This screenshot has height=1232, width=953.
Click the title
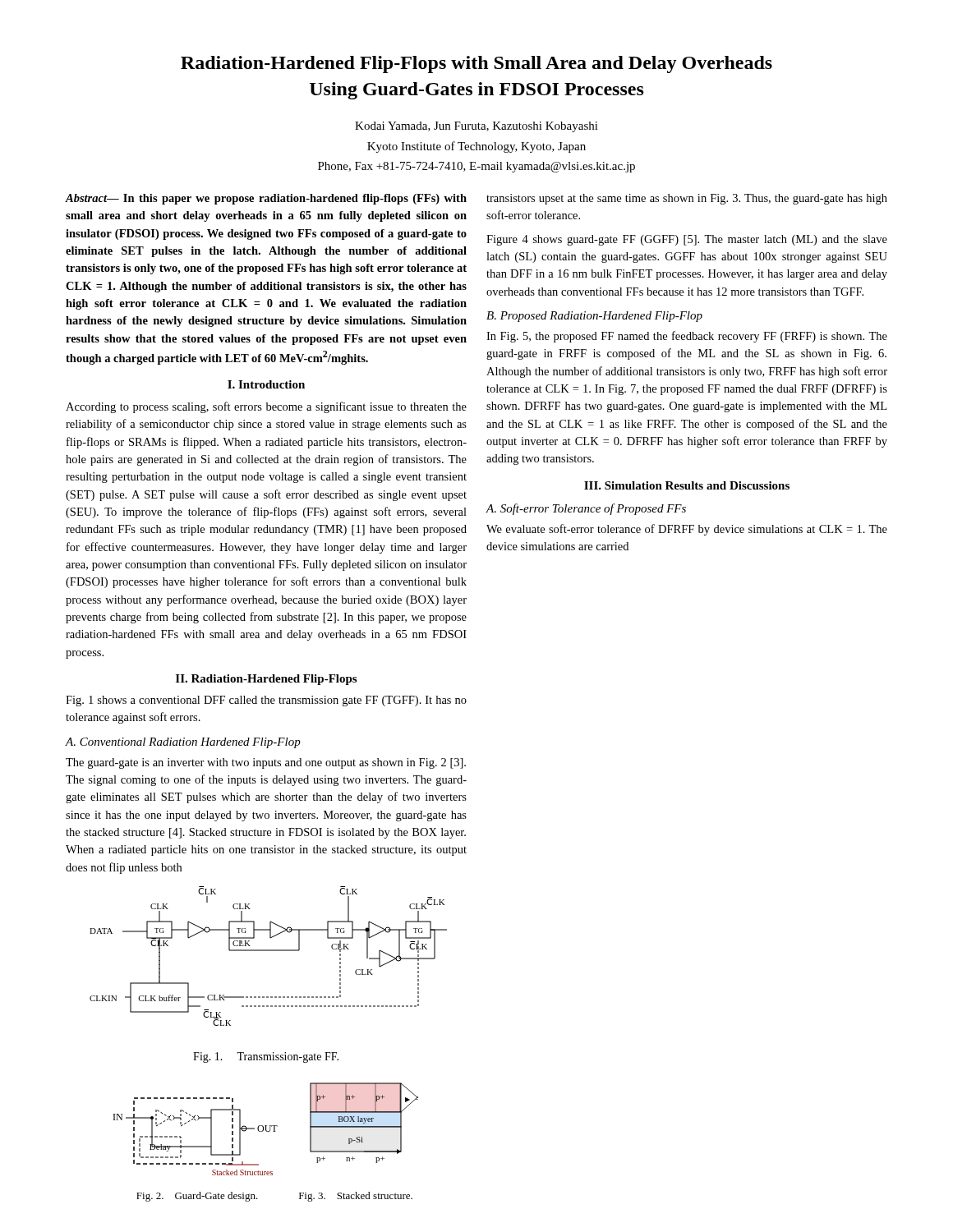tap(476, 76)
